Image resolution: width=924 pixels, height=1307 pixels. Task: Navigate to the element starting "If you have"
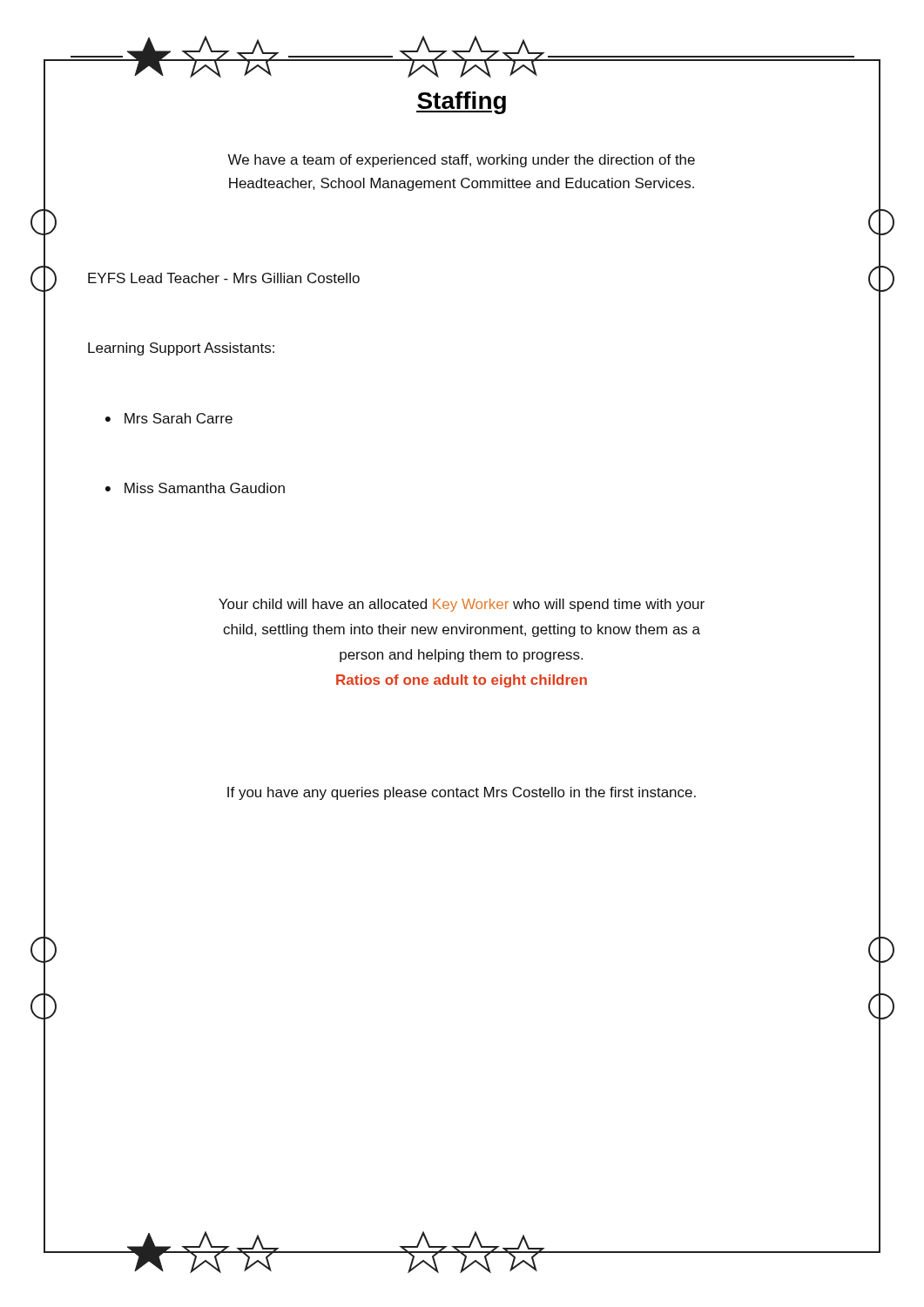coord(462,792)
